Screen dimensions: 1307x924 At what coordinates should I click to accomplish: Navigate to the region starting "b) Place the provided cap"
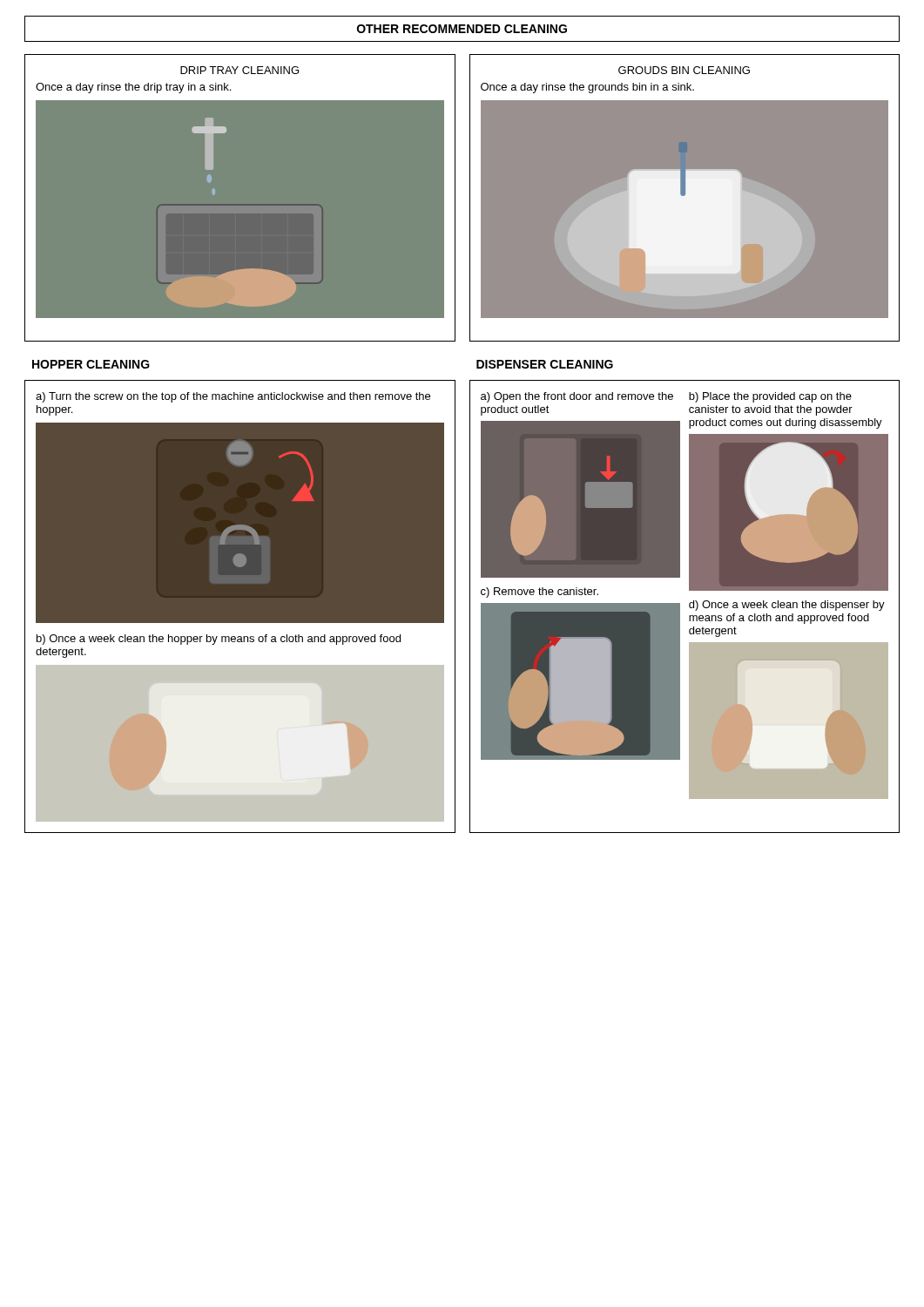785,409
